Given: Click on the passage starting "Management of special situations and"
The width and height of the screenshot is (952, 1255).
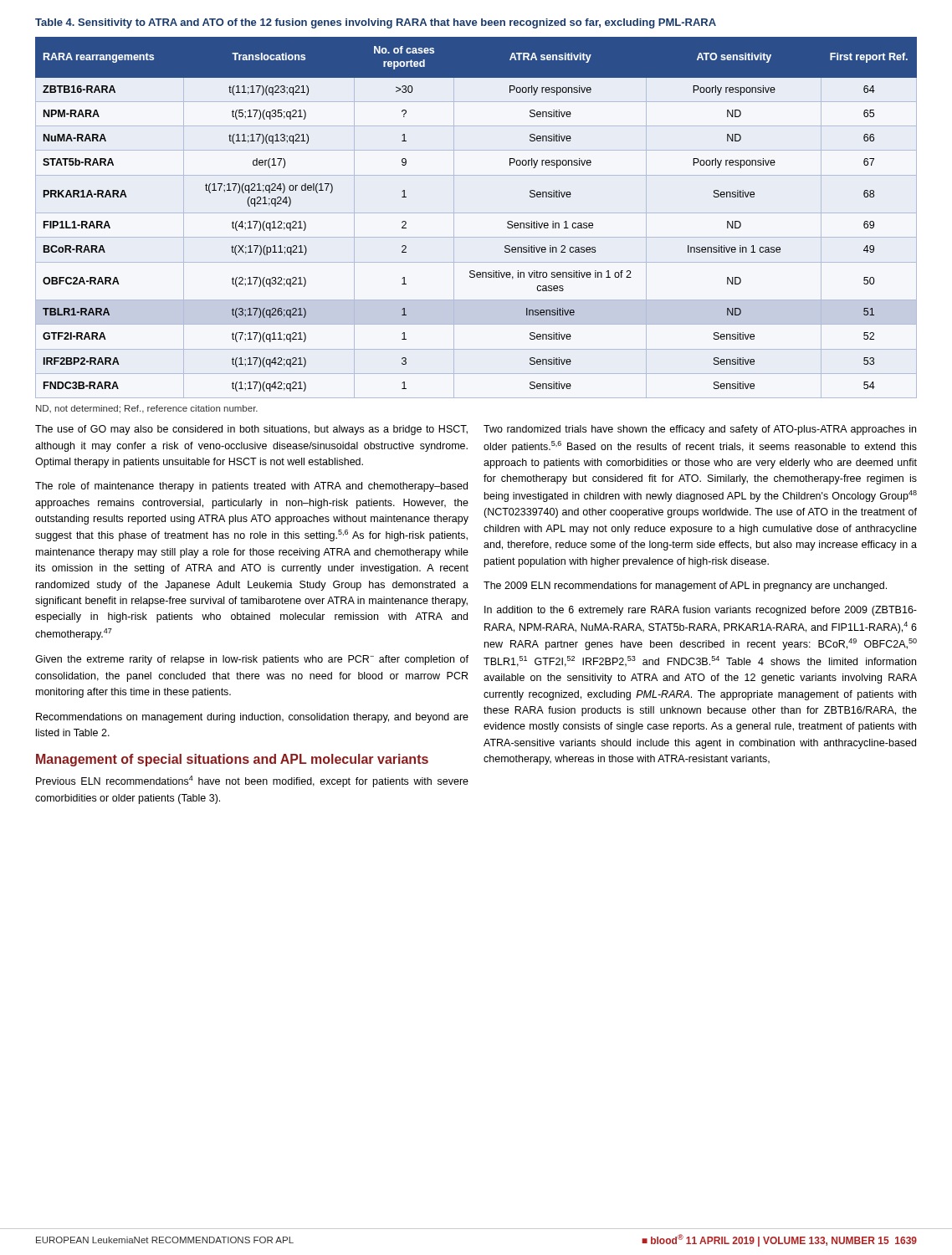Looking at the screenshot, I should click(x=232, y=760).
